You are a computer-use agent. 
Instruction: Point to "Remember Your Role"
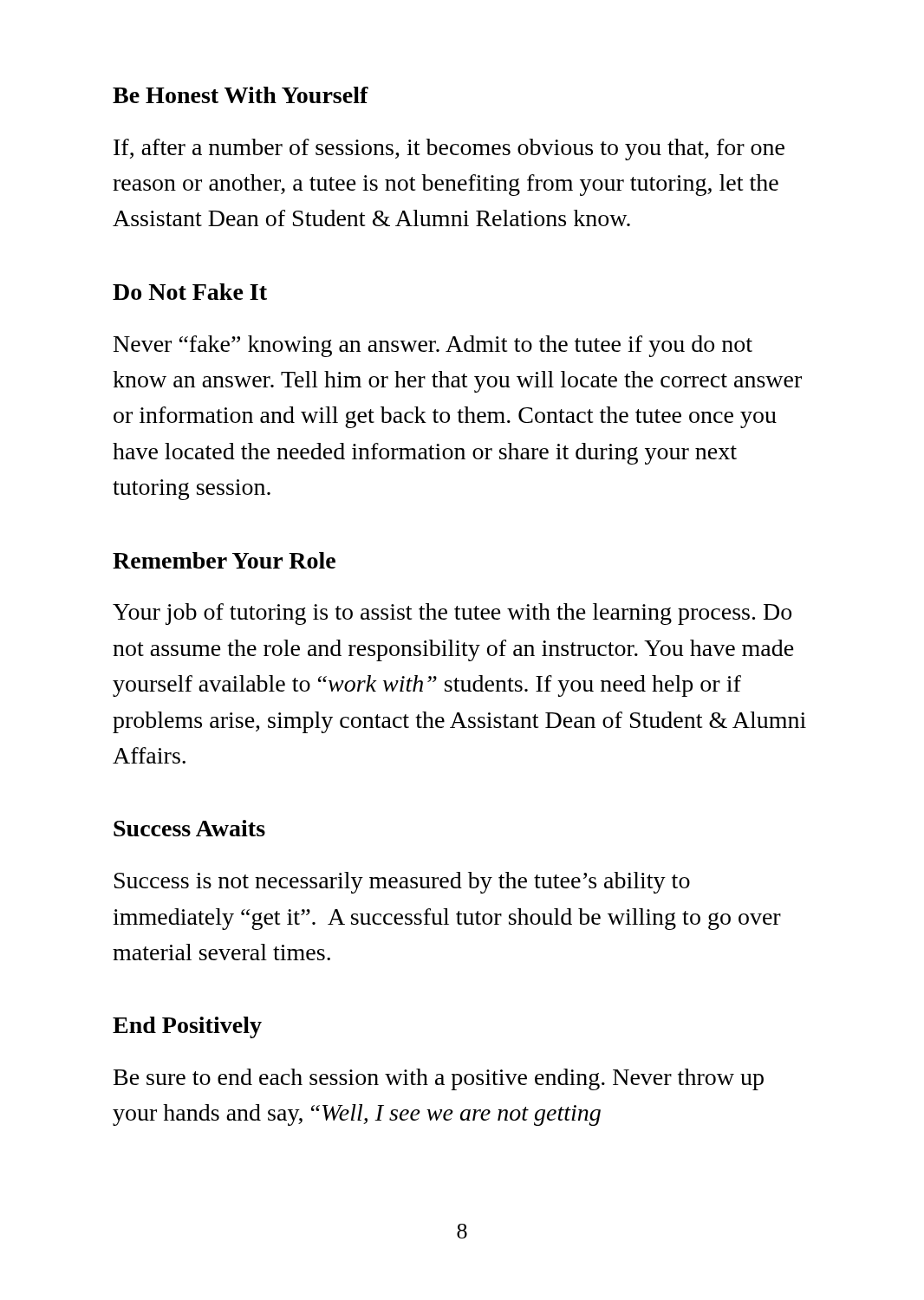click(x=224, y=560)
